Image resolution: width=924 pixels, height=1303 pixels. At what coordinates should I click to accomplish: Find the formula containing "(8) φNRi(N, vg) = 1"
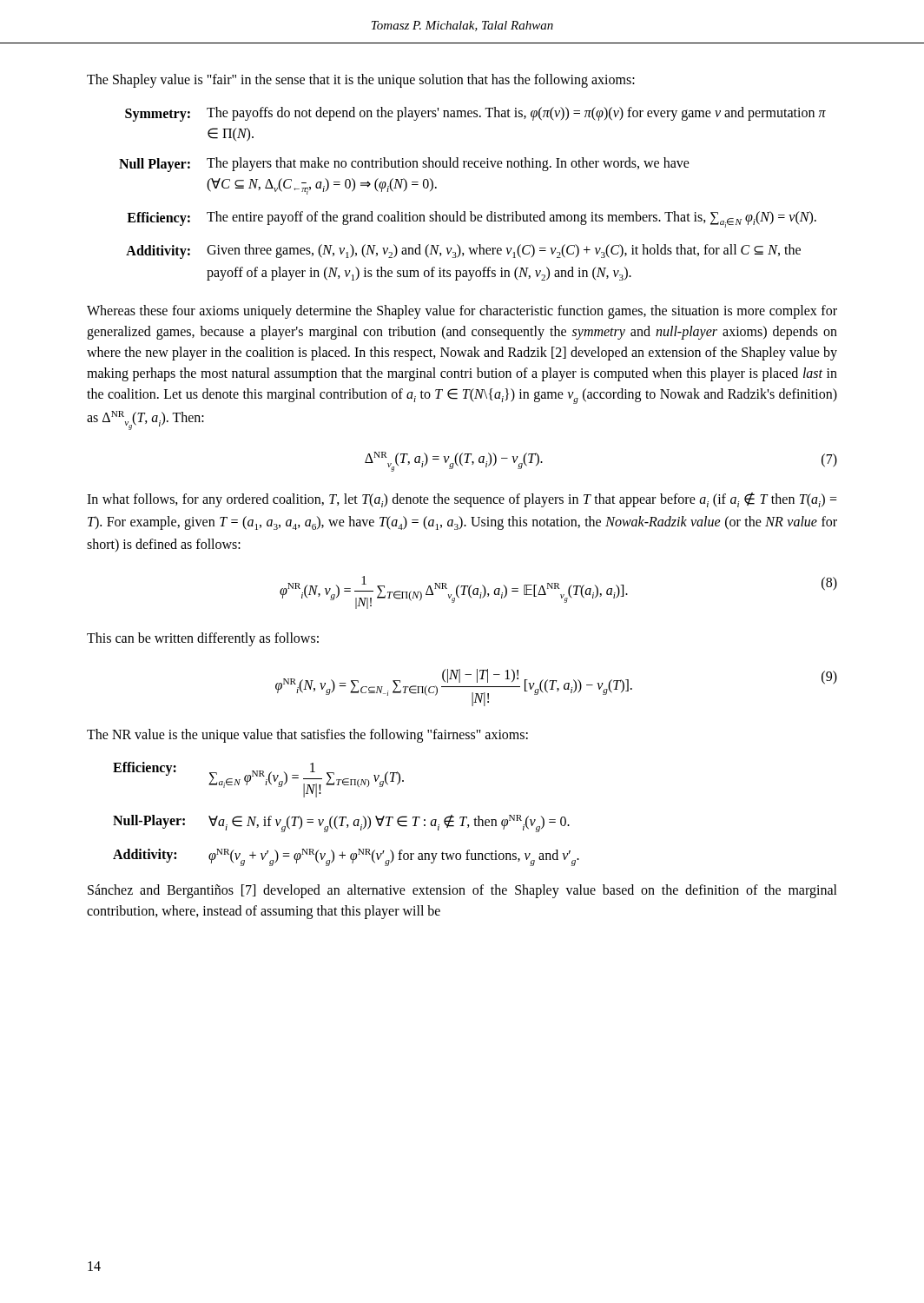pos(558,591)
